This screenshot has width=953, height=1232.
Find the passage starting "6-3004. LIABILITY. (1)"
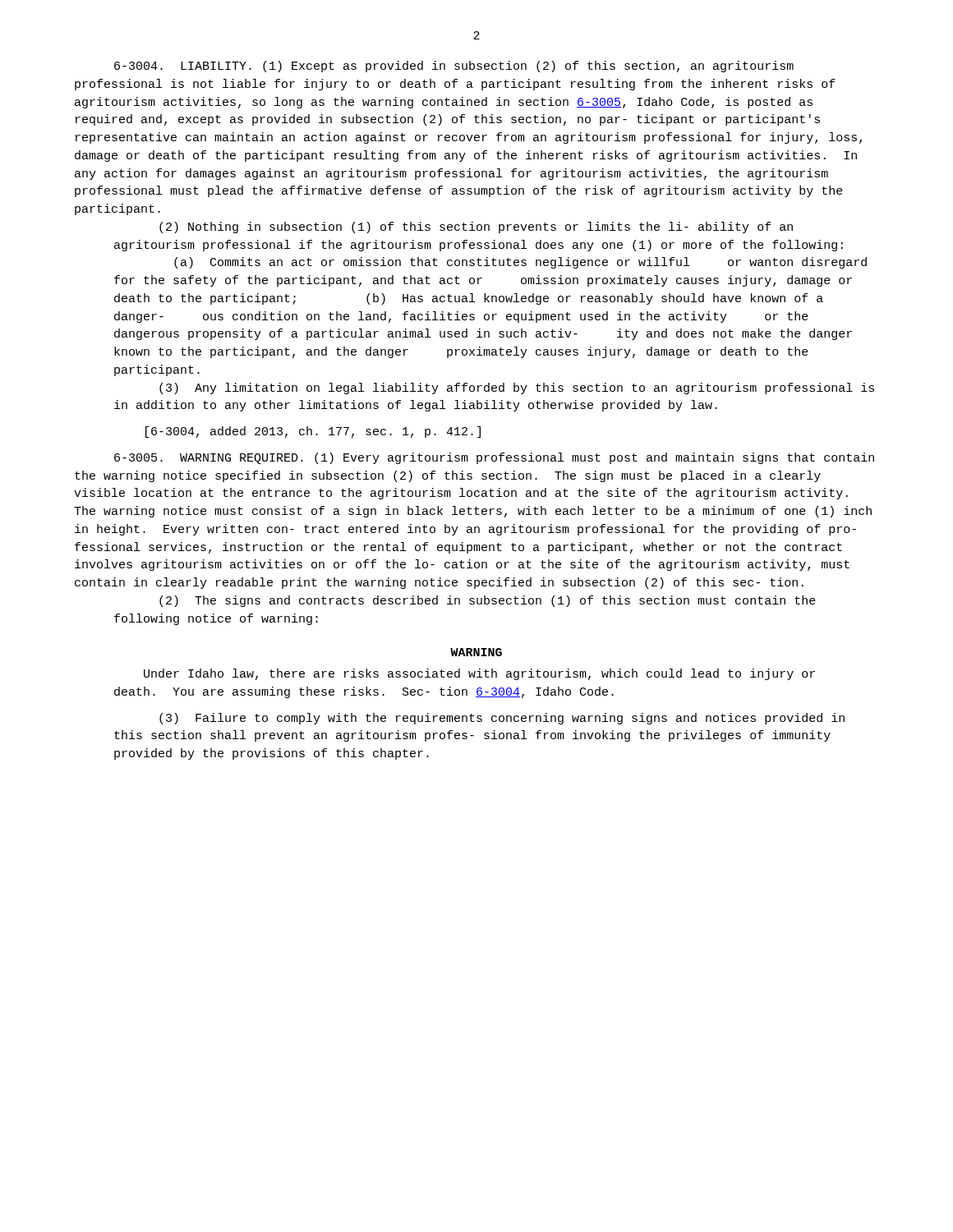(x=476, y=139)
